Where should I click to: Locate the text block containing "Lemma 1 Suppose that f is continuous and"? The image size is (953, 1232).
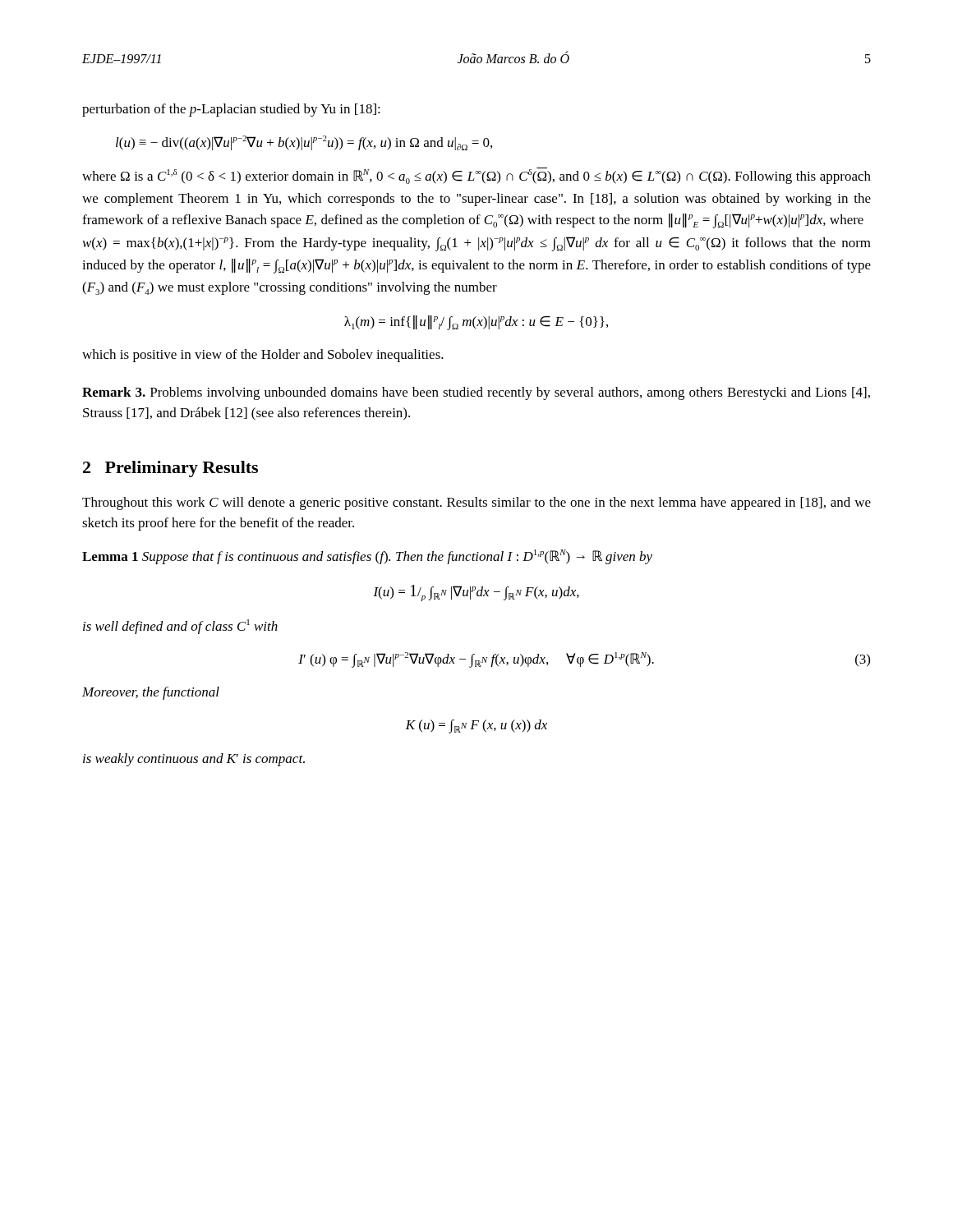(x=476, y=556)
